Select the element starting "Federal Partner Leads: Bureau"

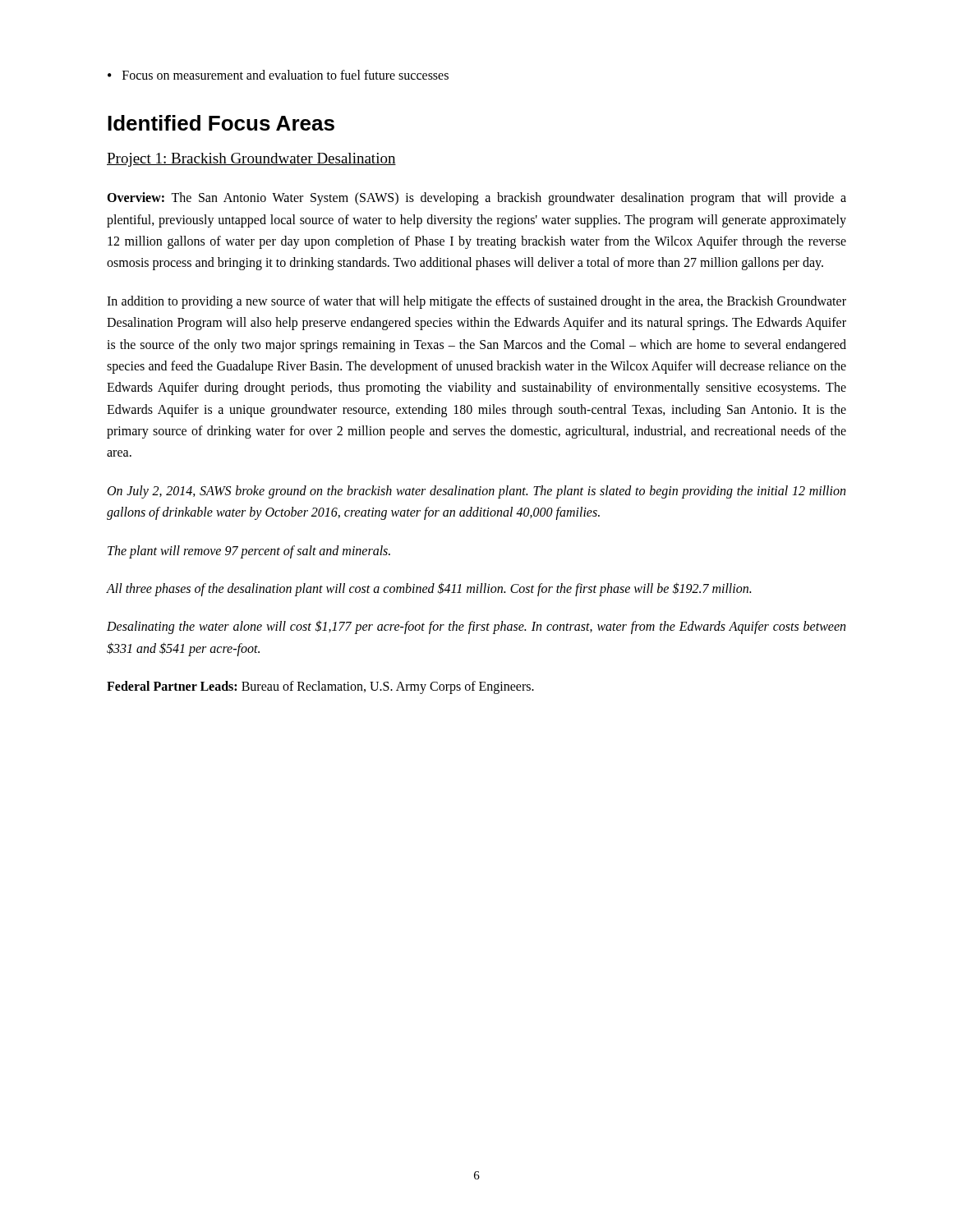tap(321, 686)
